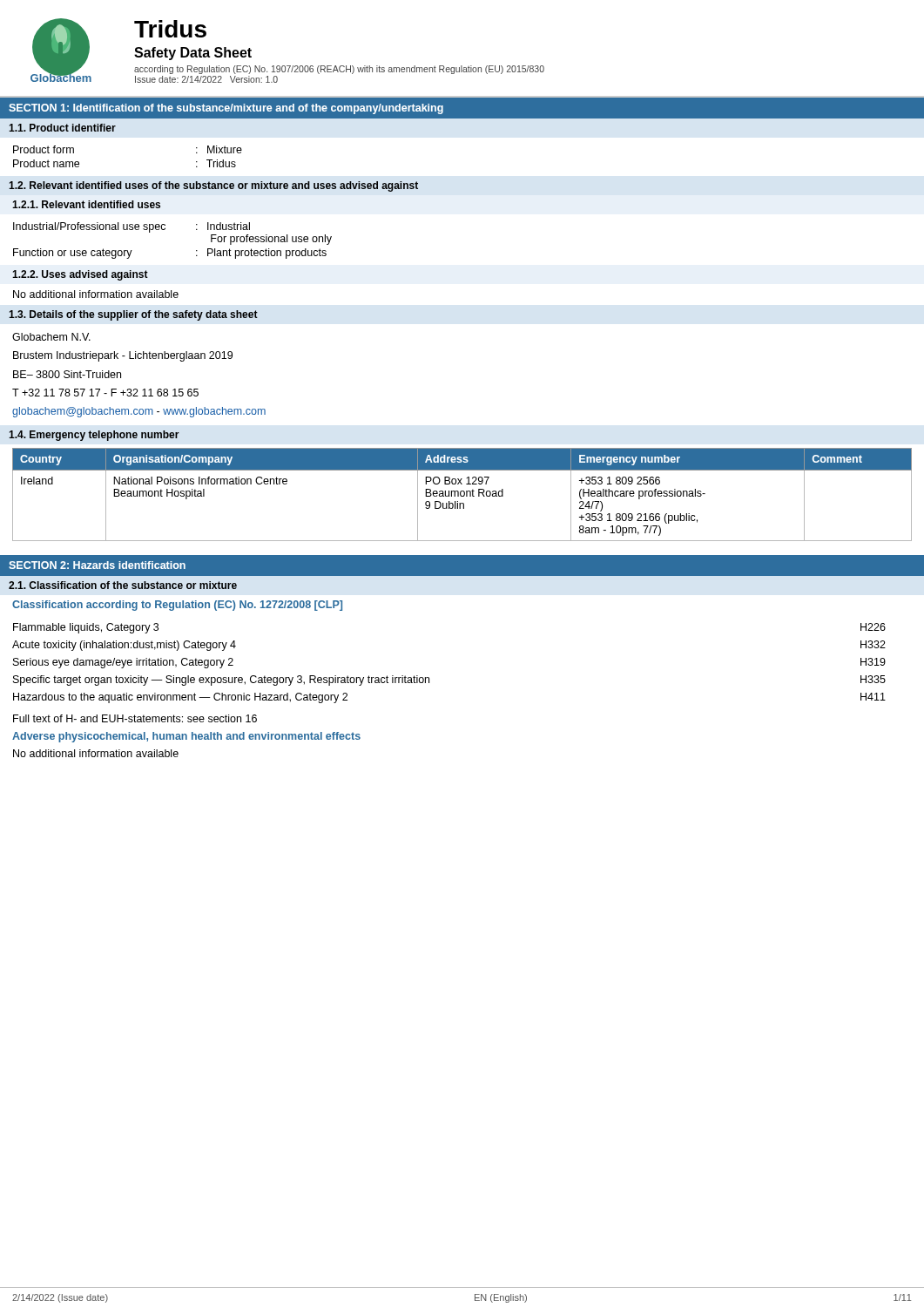Locate the title
924x1307 pixels.
coord(171,29)
